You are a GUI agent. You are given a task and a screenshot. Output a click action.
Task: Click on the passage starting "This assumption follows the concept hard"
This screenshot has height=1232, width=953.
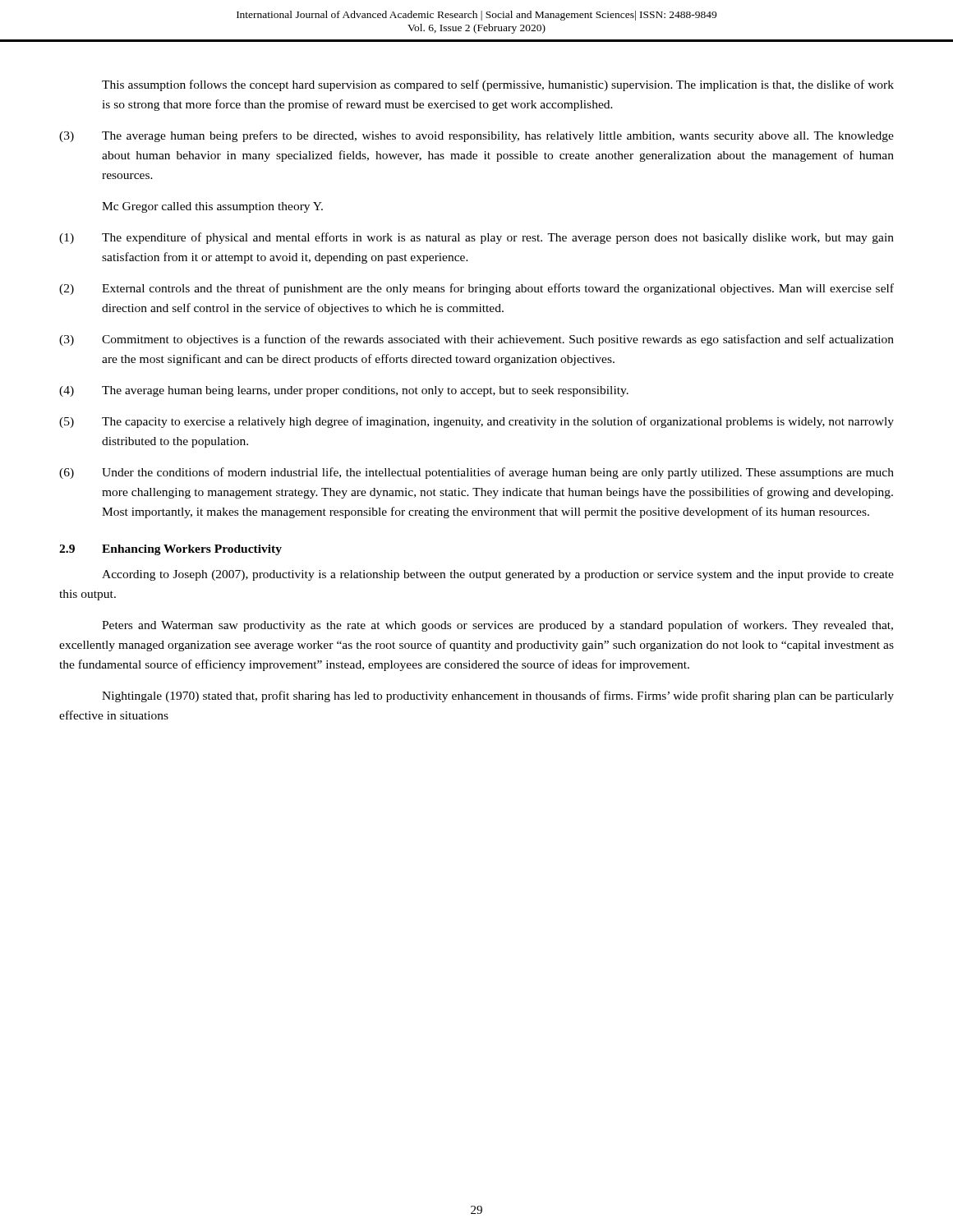(x=498, y=94)
